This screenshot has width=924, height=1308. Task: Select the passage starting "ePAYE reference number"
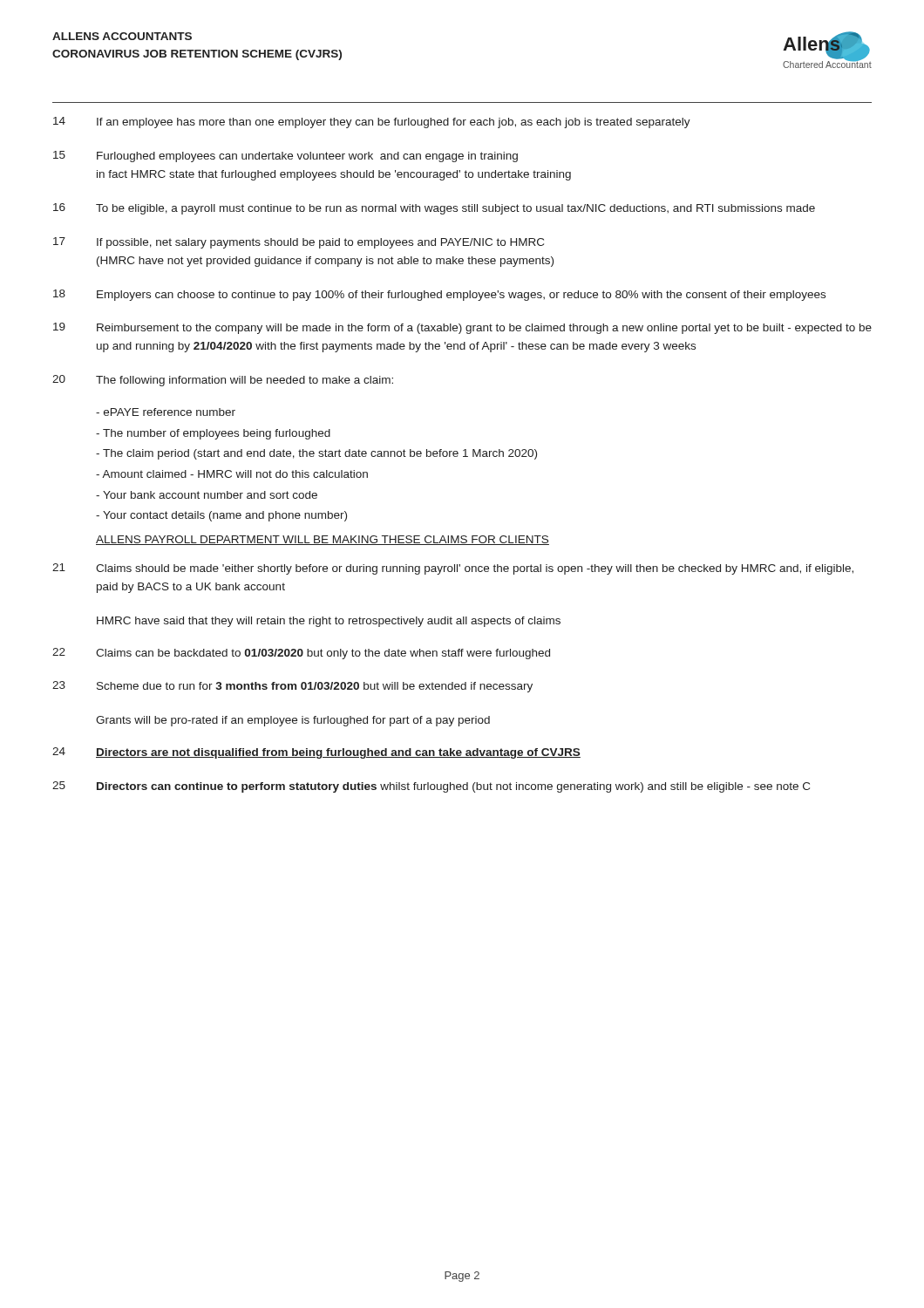click(x=484, y=464)
